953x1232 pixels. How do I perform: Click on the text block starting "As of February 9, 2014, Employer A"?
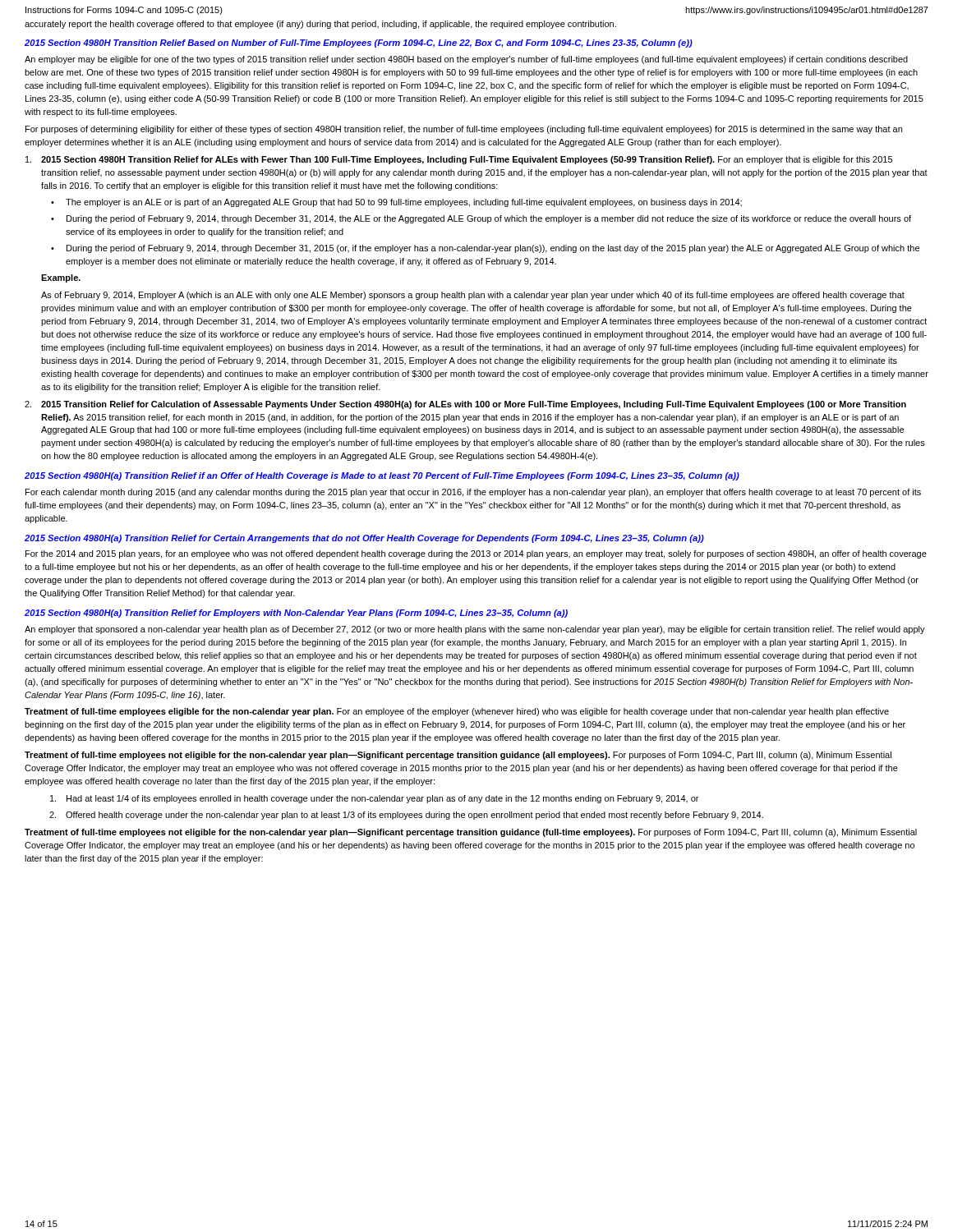485,341
